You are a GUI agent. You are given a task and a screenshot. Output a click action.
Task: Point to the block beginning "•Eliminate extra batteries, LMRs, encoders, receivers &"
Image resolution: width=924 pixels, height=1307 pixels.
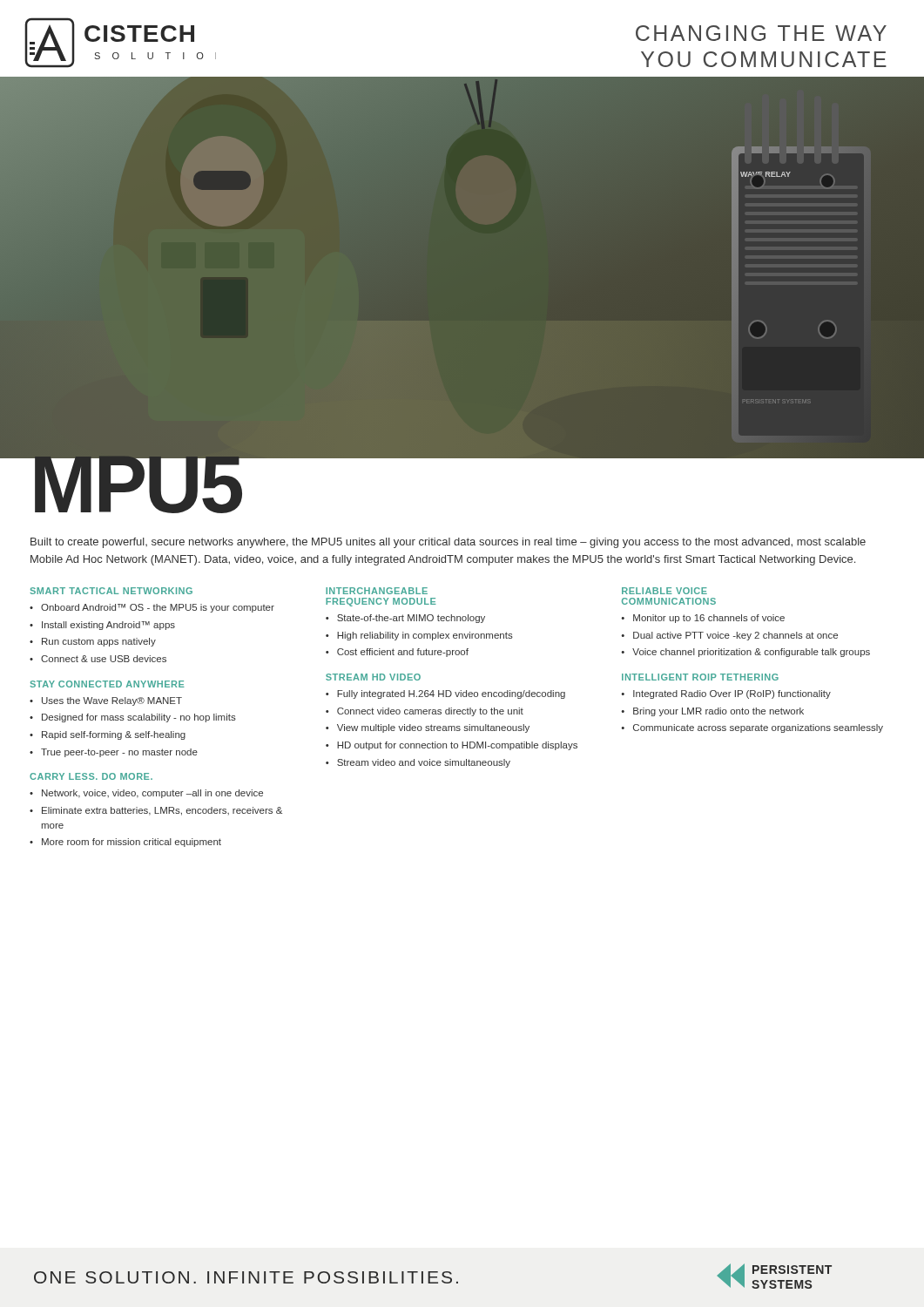[156, 817]
